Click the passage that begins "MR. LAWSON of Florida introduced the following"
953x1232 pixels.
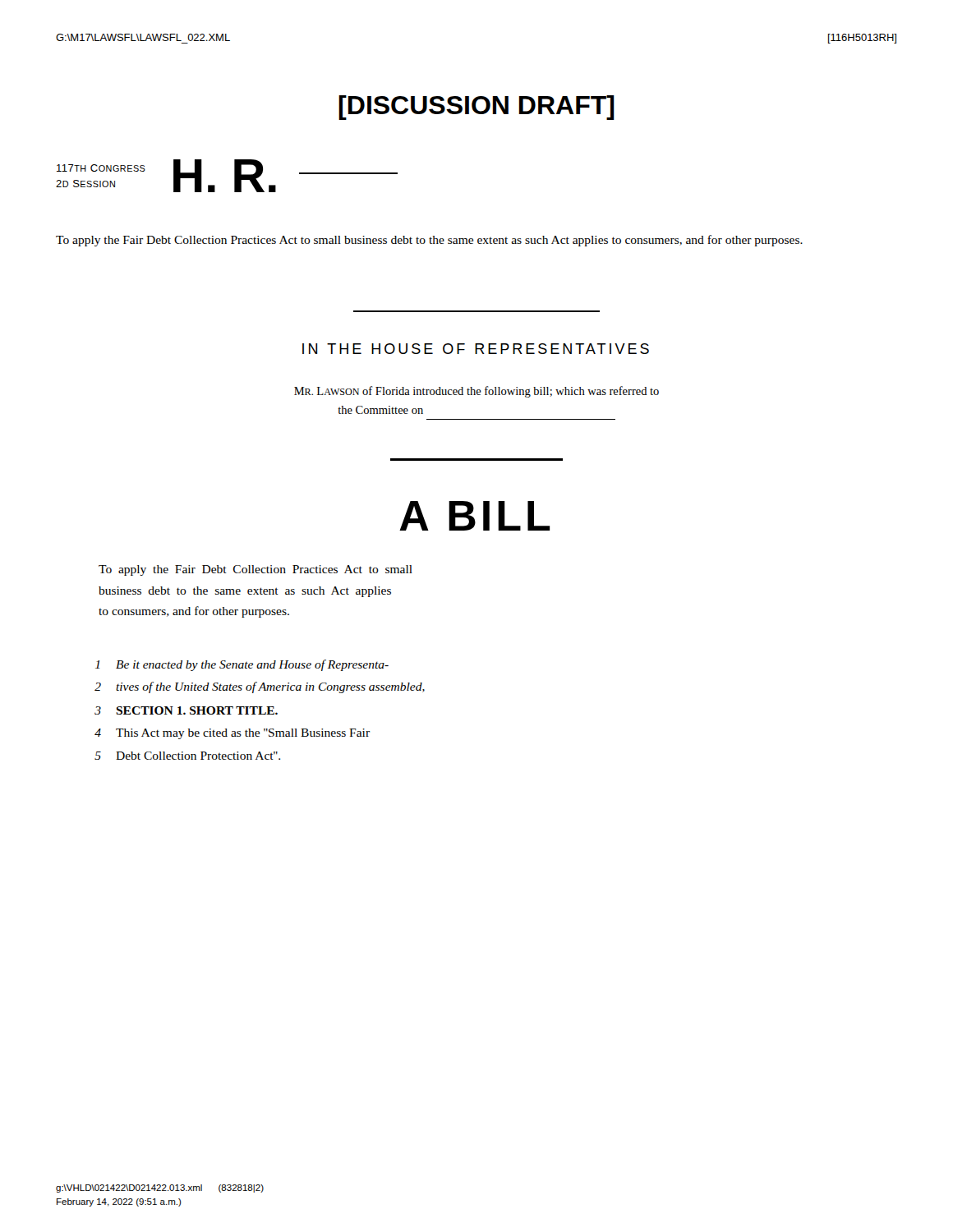point(476,402)
